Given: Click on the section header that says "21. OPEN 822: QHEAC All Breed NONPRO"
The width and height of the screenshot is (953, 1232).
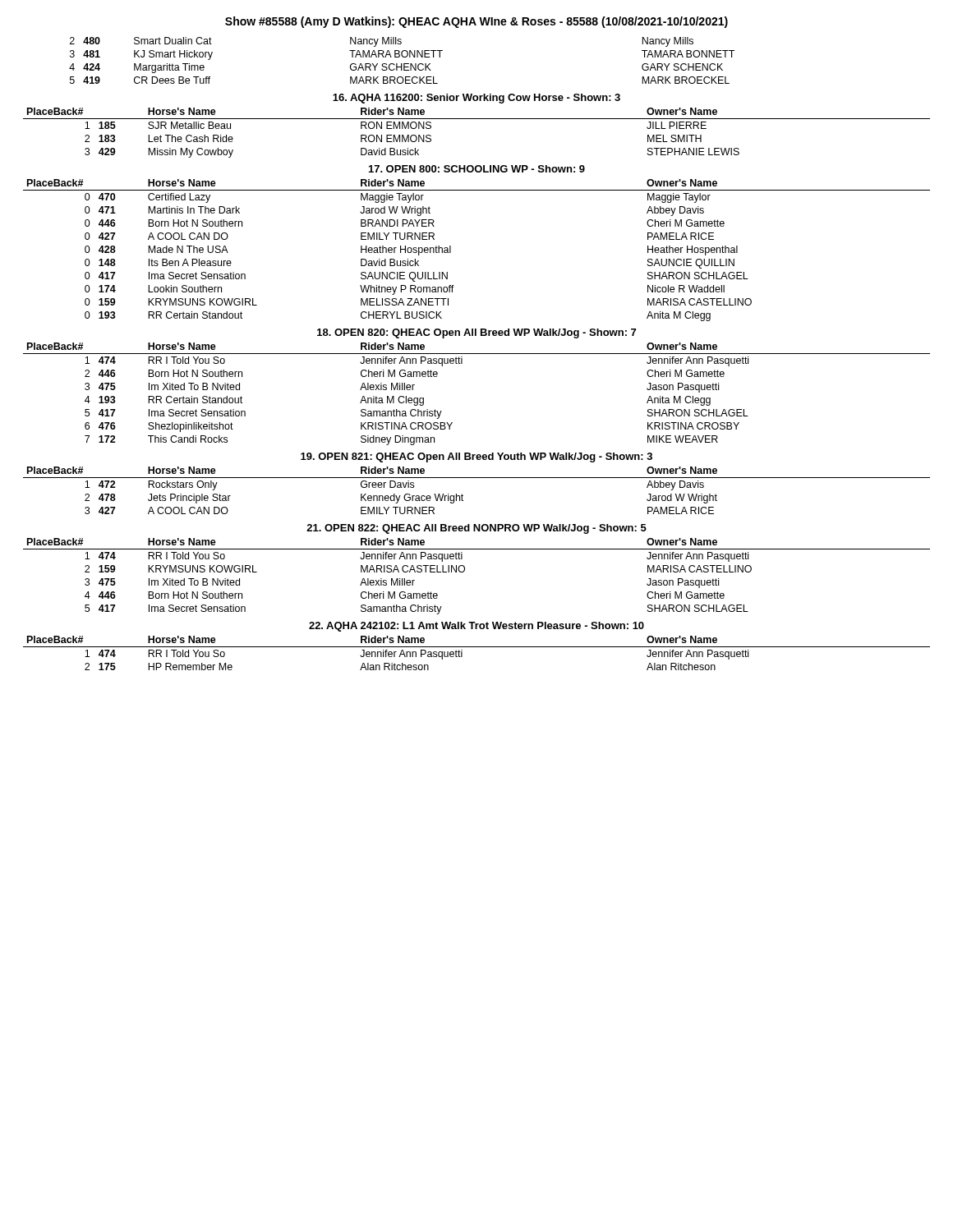Looking at the screenshot, I should coord(476,528).
